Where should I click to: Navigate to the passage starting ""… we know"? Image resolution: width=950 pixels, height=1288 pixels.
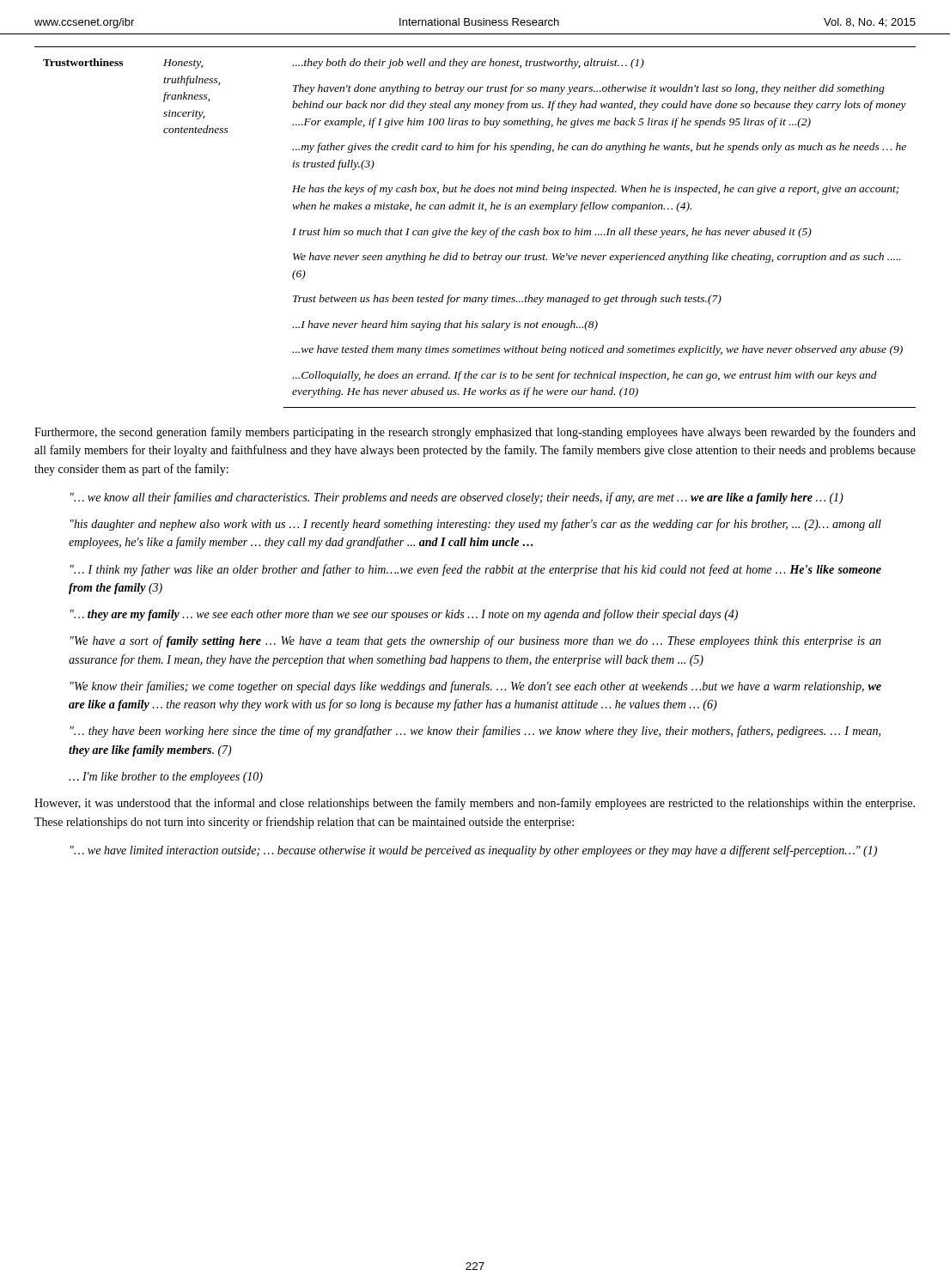coord(456,497)
